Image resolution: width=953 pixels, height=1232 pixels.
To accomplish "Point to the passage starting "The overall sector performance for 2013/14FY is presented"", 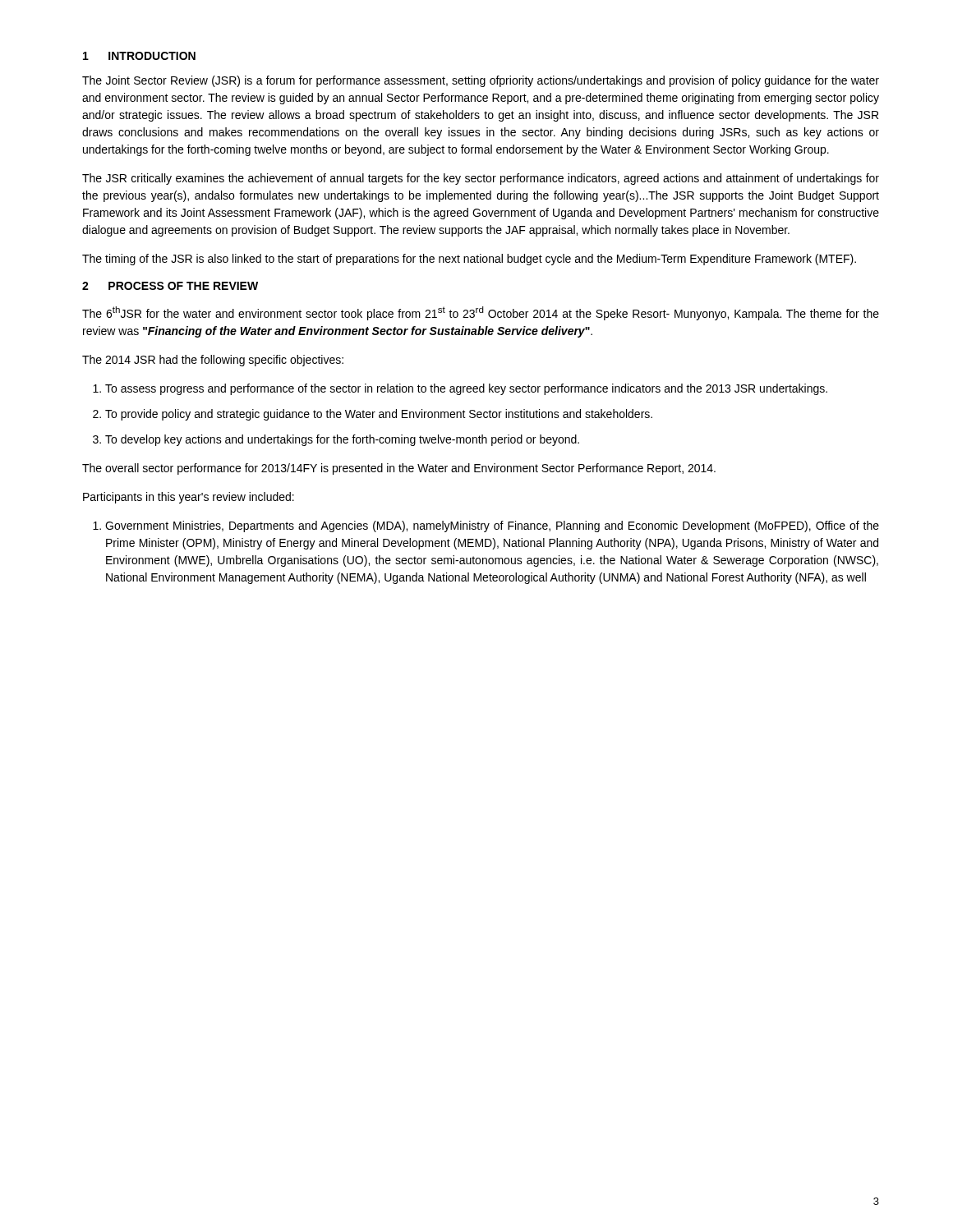I will click(x=481, y=468).
